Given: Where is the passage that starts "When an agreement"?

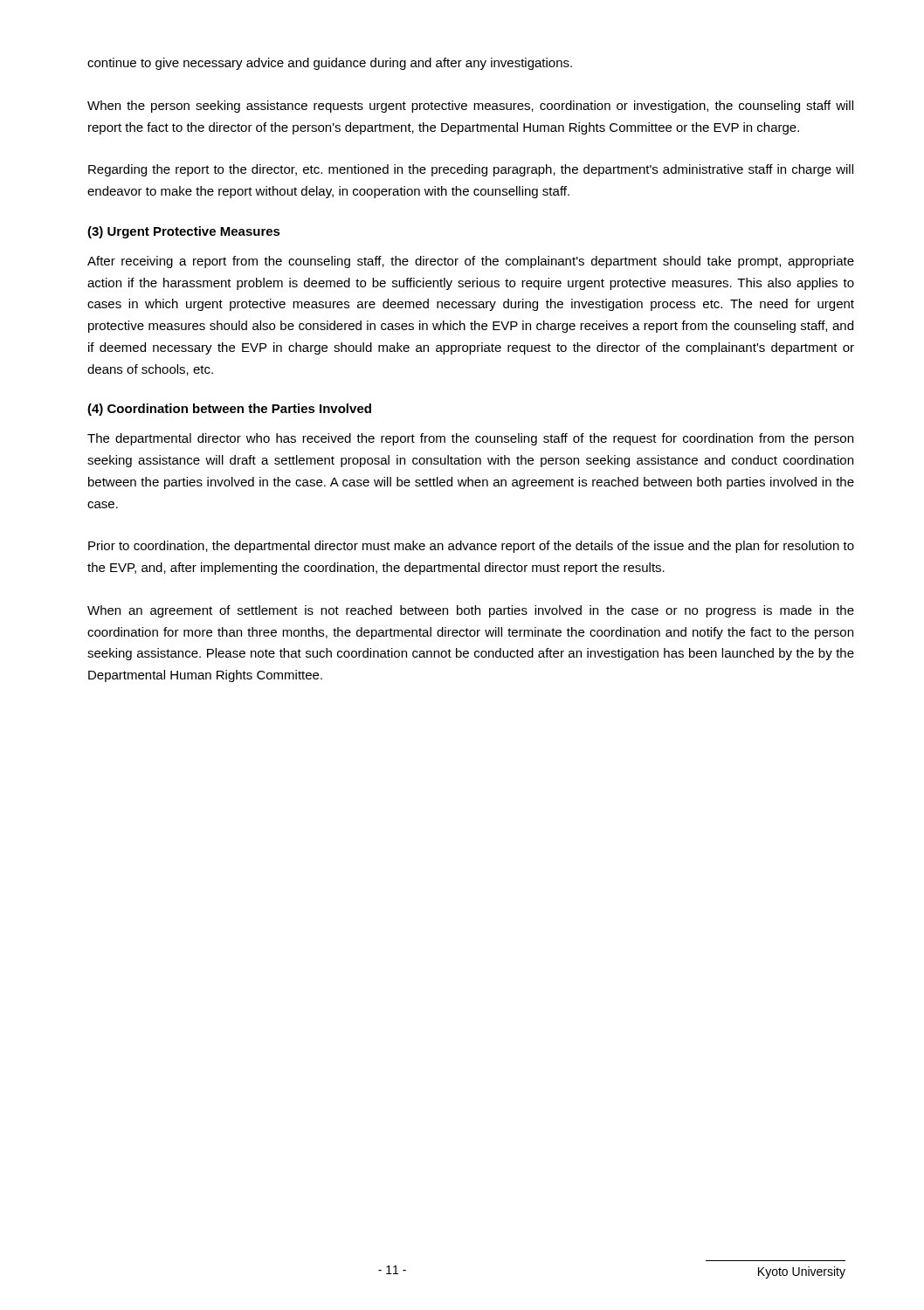Looking at the screenshot, I should (471, 642).
